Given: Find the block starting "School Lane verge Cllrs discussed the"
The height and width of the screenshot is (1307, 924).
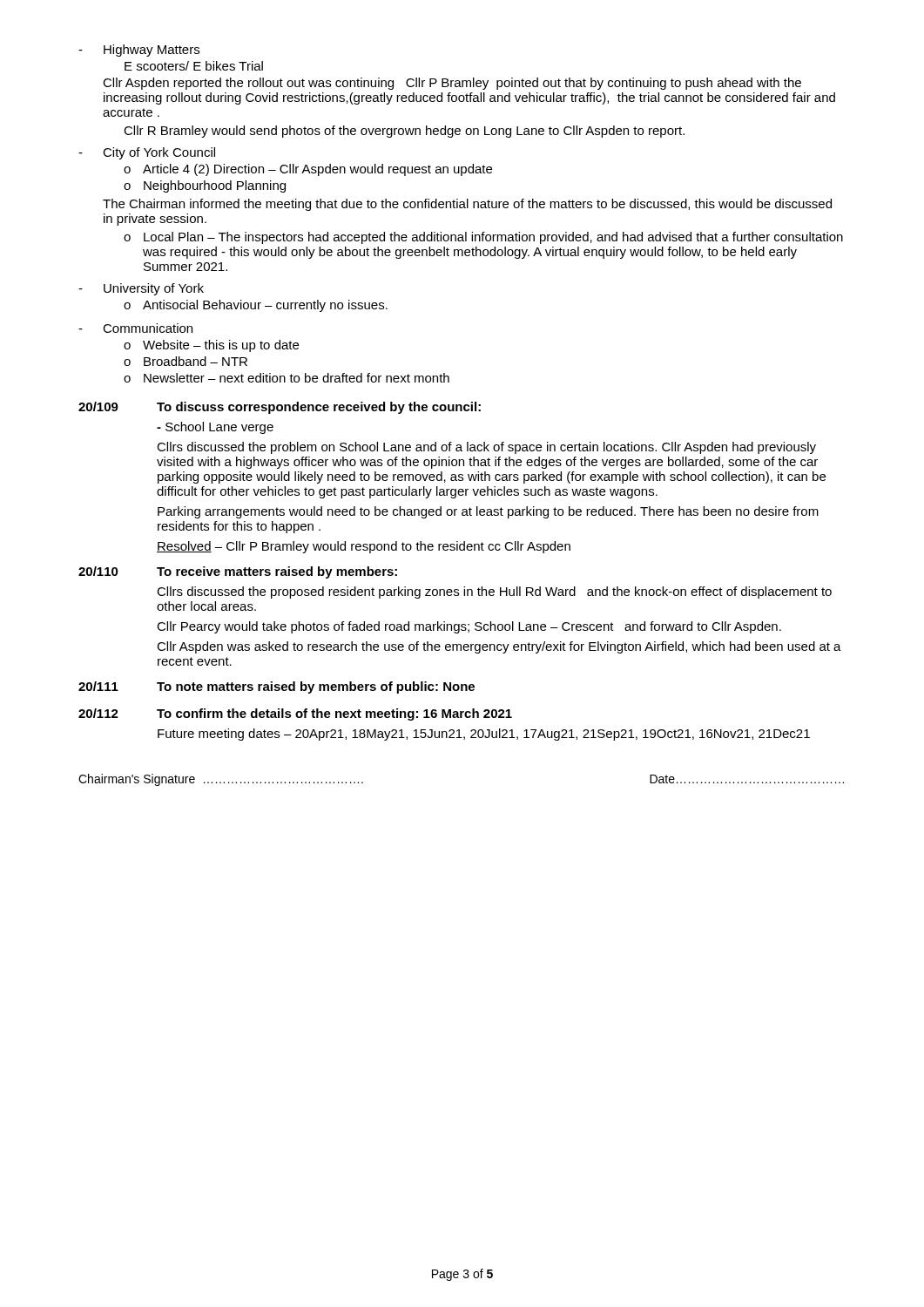Looking at the screenshot, I should click(501, 486).
